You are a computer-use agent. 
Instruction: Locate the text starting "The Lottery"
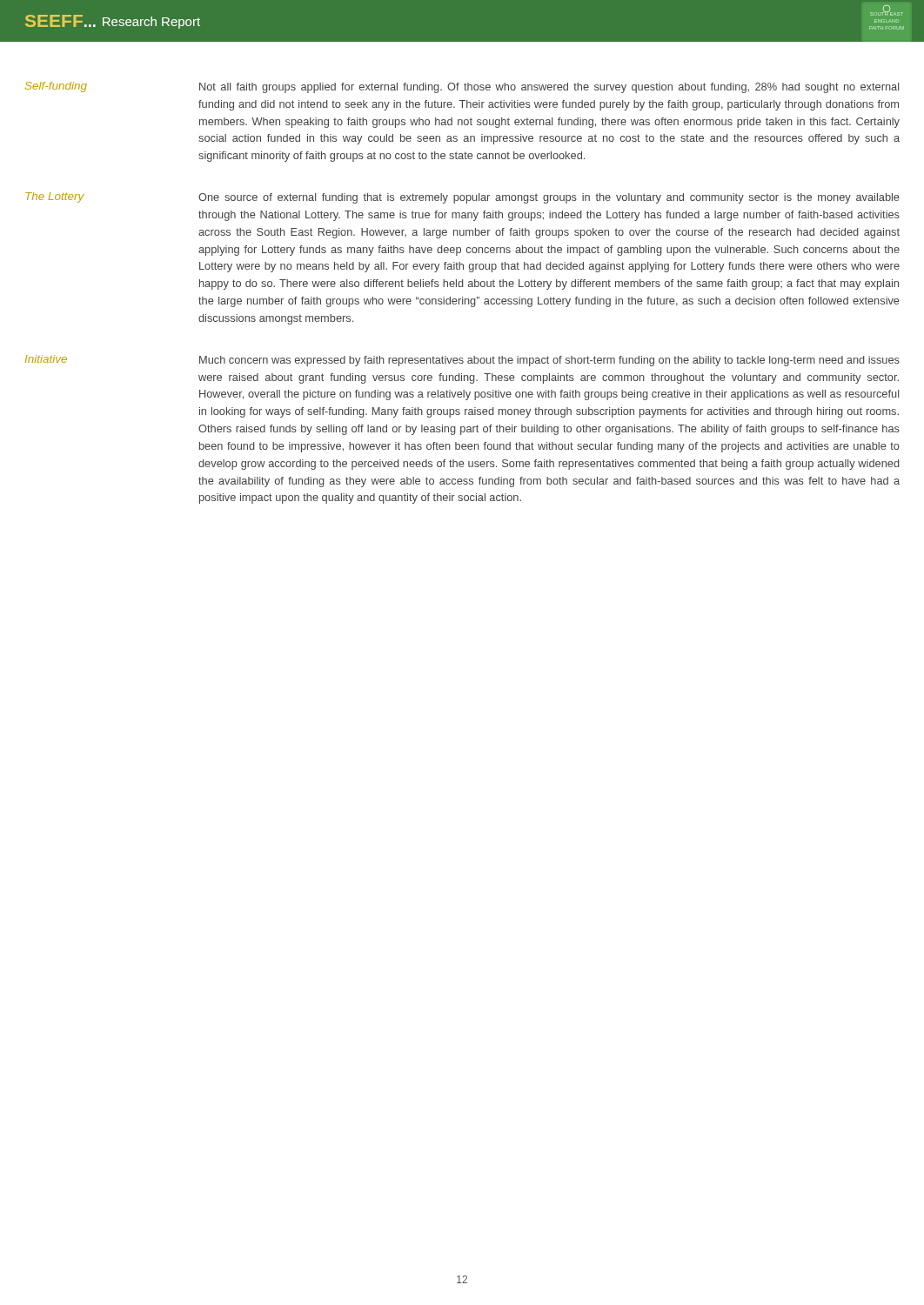54,196
